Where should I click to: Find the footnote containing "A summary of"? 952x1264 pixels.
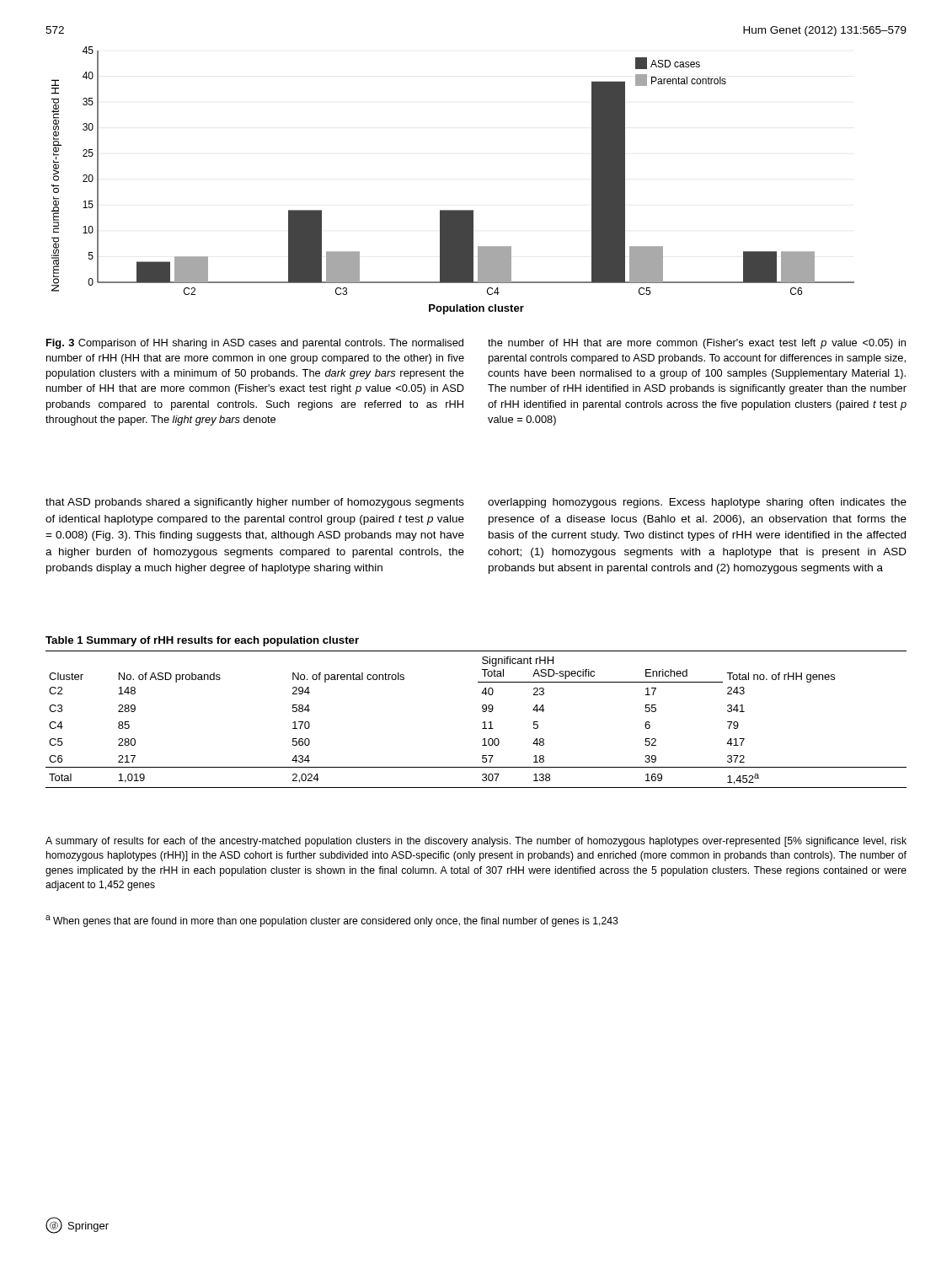point(476,863)
